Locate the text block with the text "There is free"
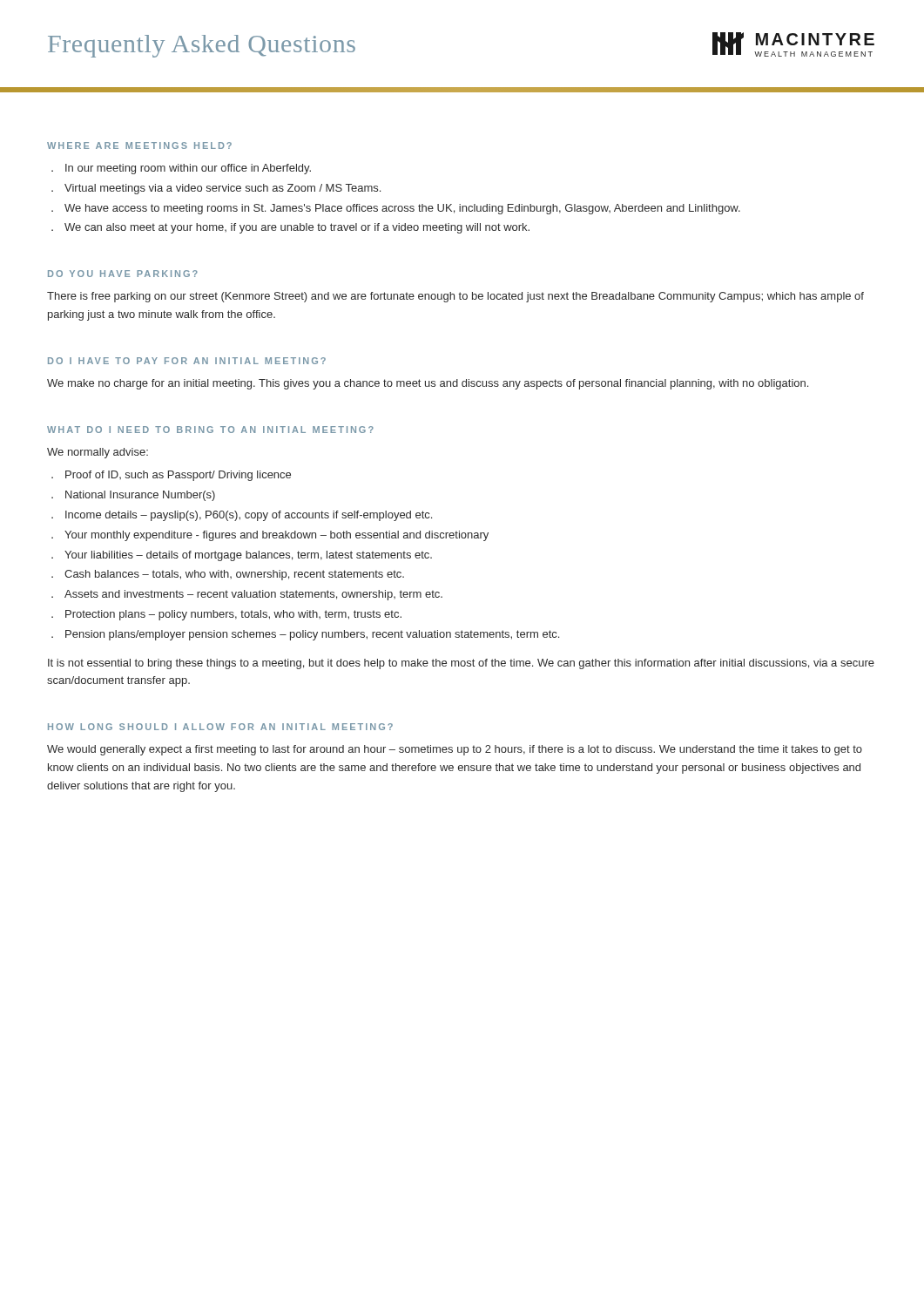924x1307 pixels. (x=455, y=305)
